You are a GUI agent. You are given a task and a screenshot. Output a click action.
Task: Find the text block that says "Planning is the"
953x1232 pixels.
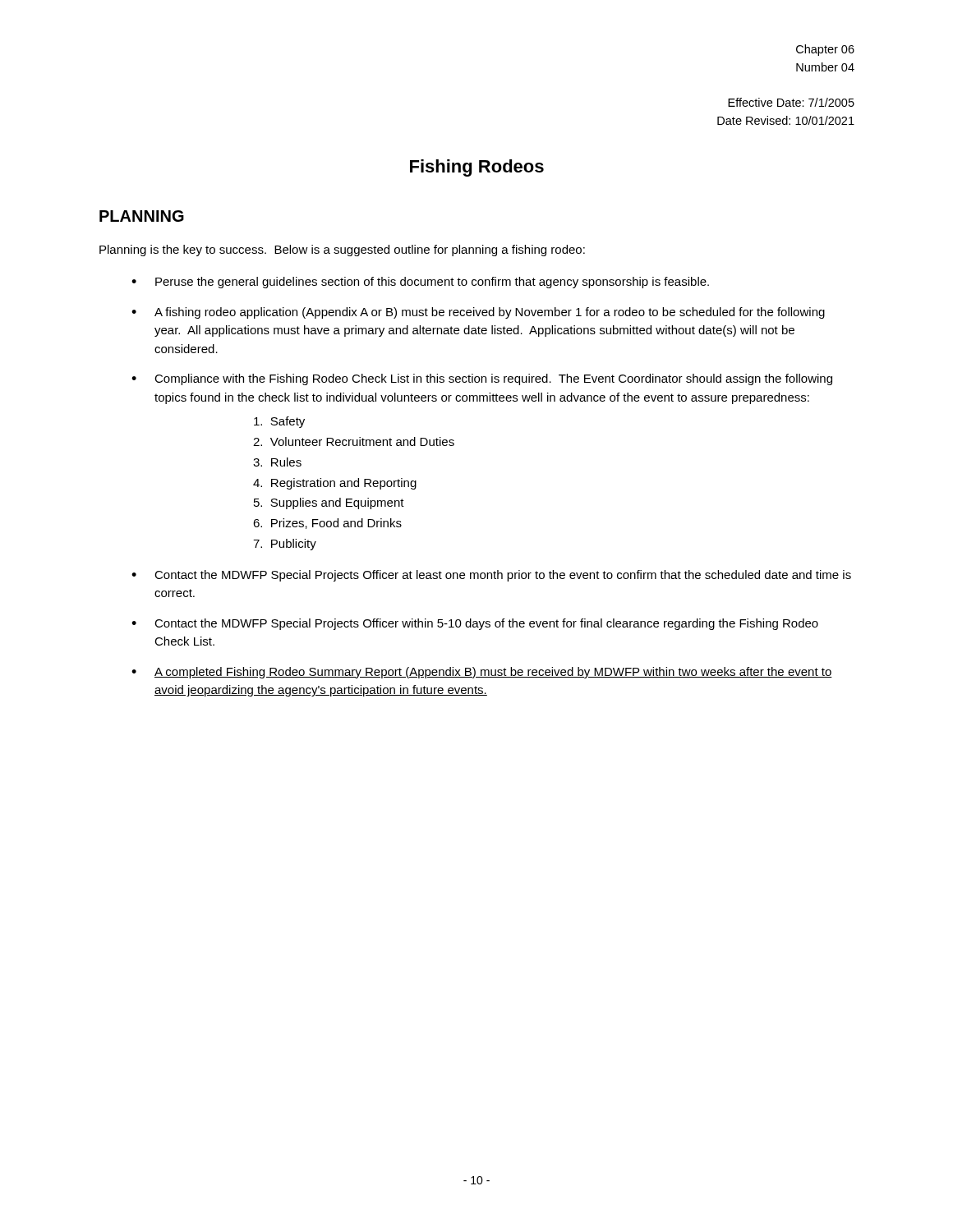[342, 249]
